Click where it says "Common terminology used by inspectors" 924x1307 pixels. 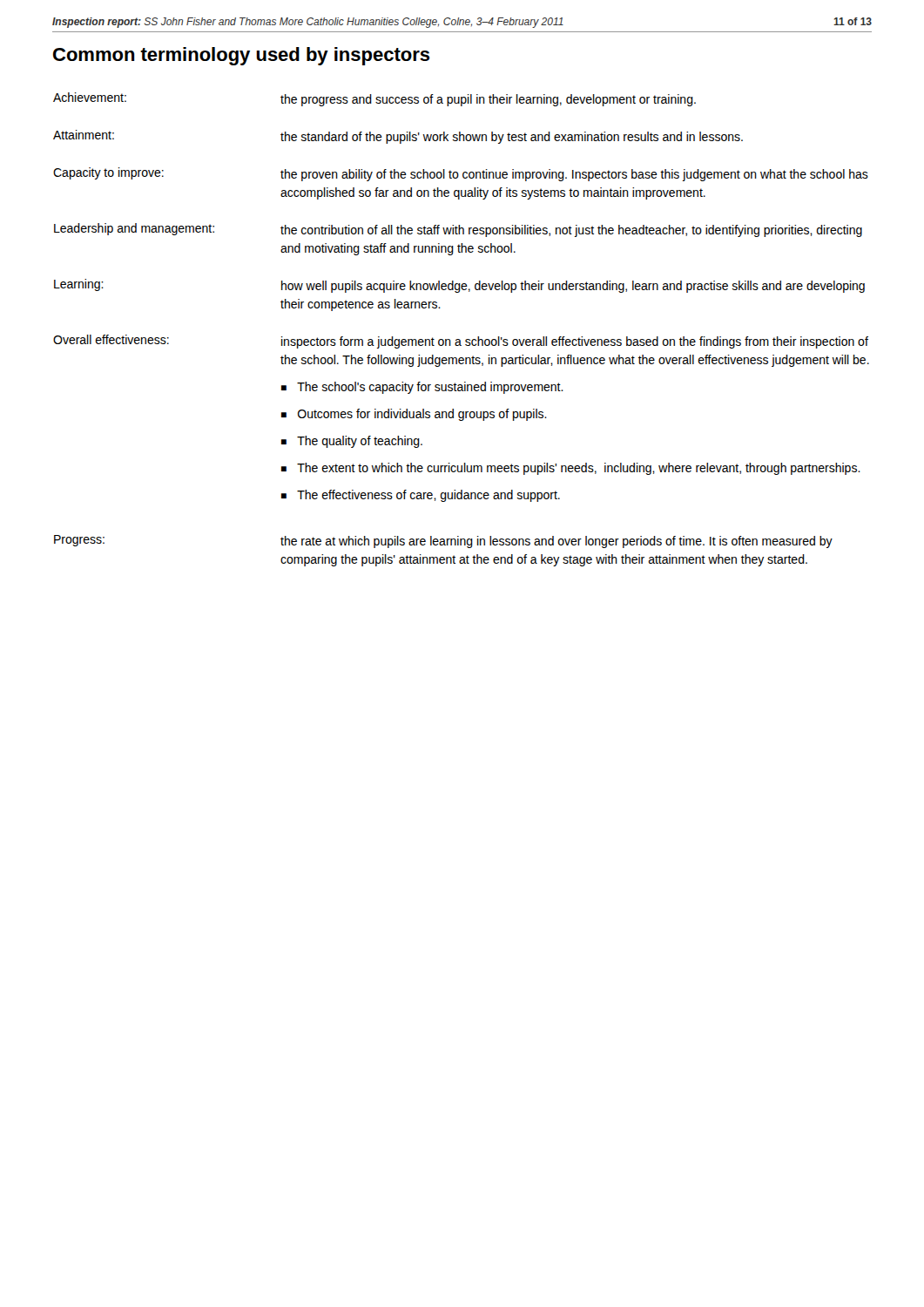click(241, 54)
